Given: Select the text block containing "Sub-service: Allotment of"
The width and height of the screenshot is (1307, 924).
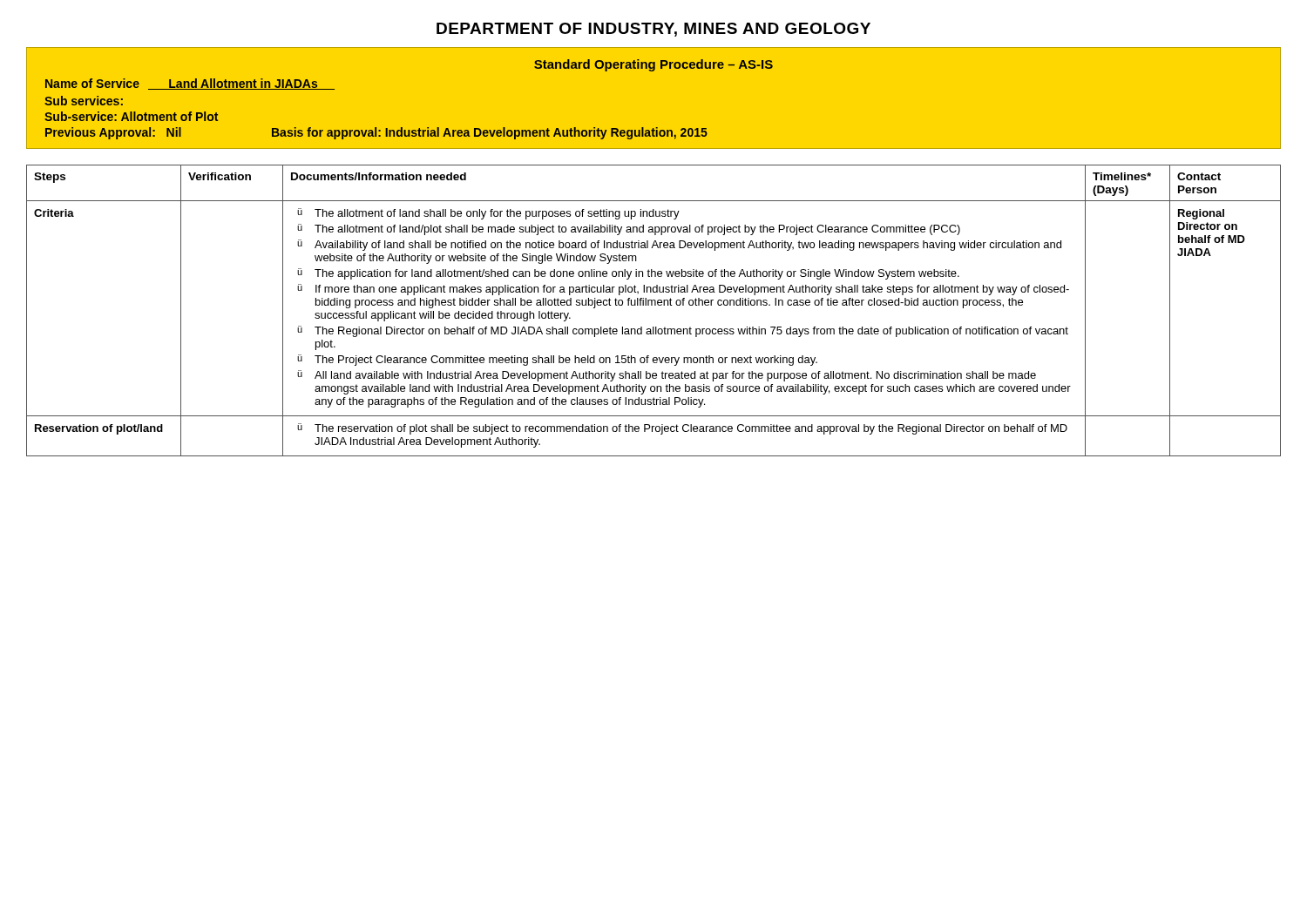Looking at the screenshot, I should [131, 117].
